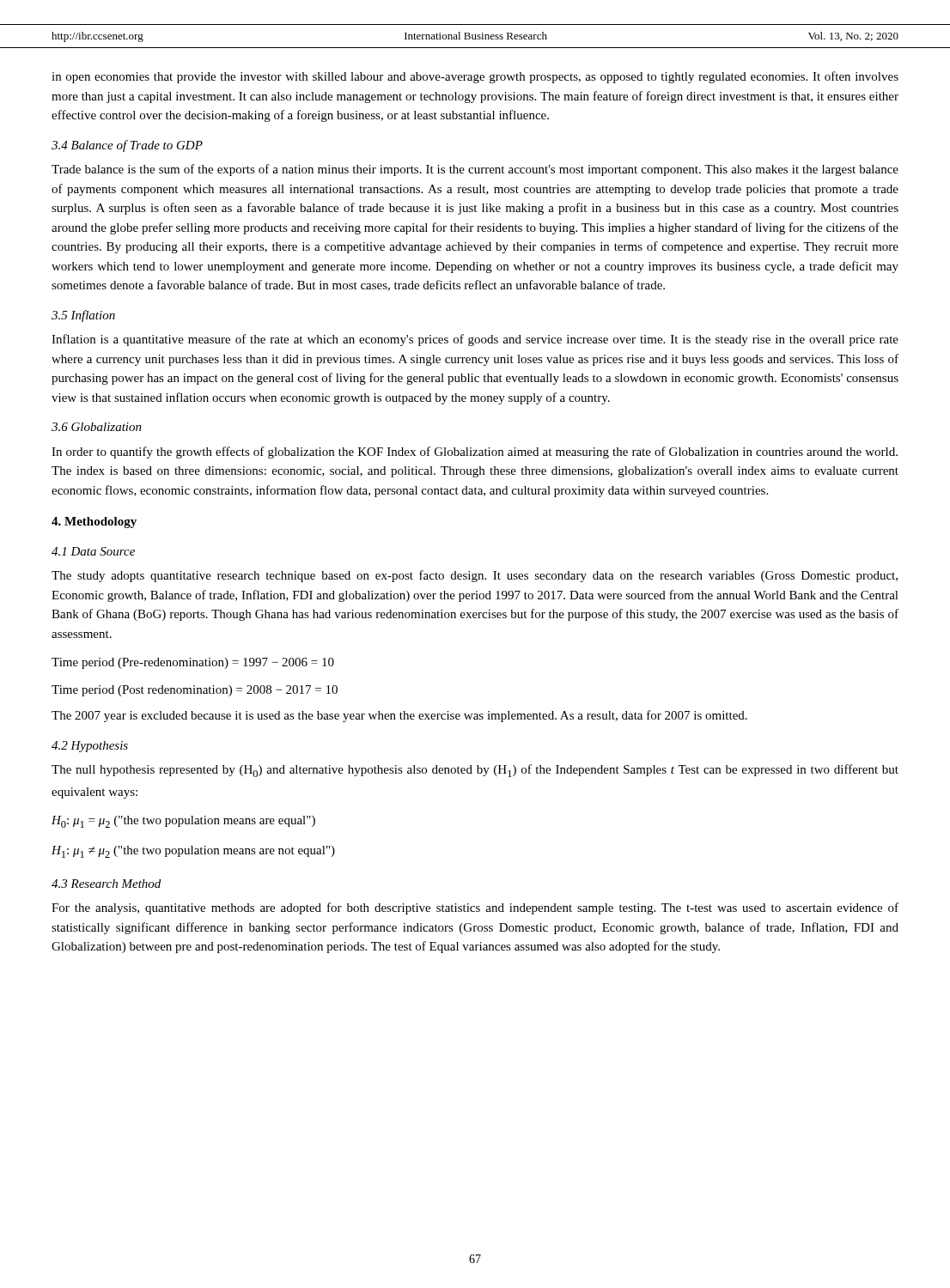Click on the formula containing "H0: μ1 = μ2 ("the two"

[183, 822]
